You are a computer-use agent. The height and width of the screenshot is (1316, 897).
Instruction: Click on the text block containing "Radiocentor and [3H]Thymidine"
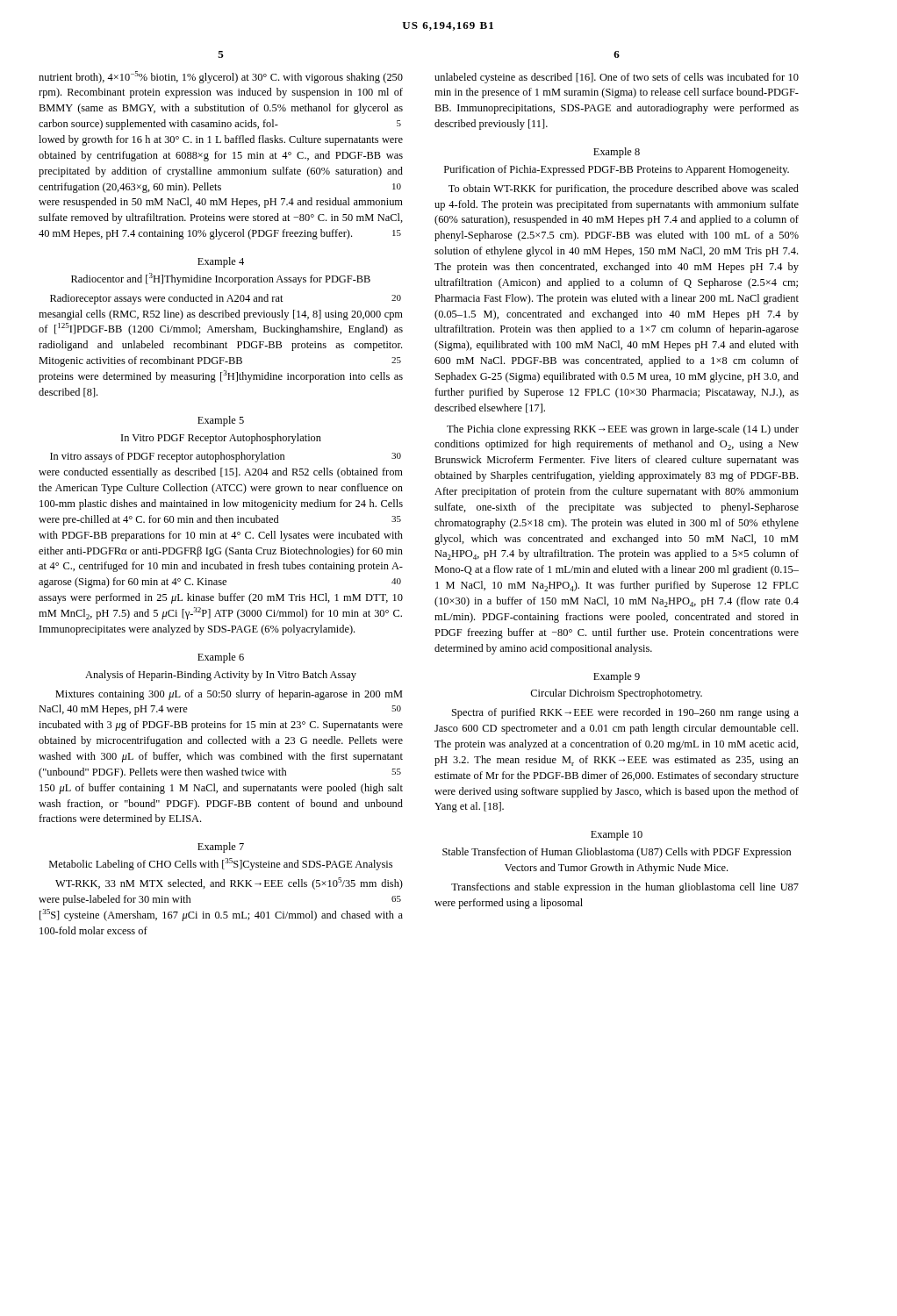click(x=221, y=278)
